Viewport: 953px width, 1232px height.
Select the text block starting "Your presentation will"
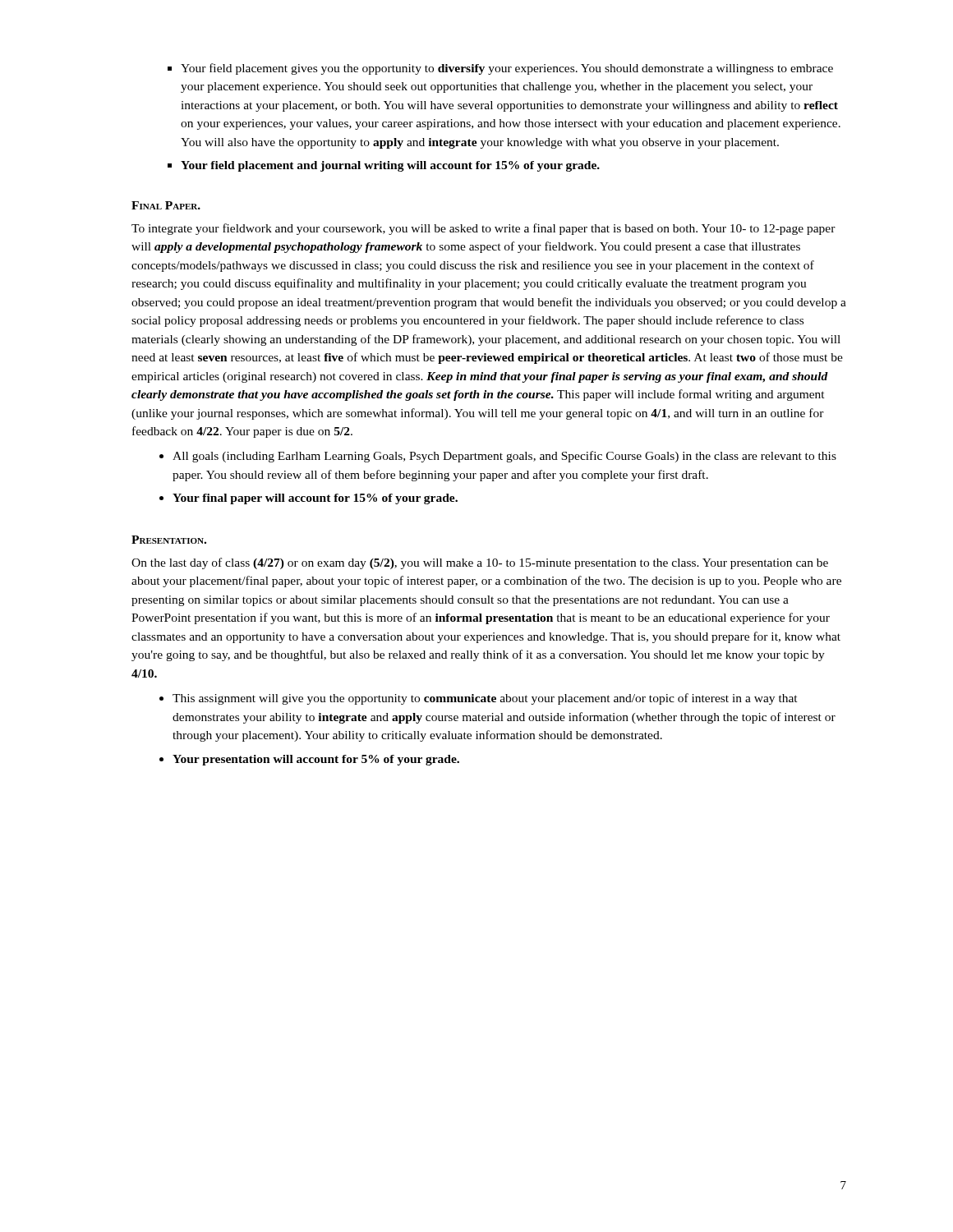pyautogui.click(x=316, y=760)
